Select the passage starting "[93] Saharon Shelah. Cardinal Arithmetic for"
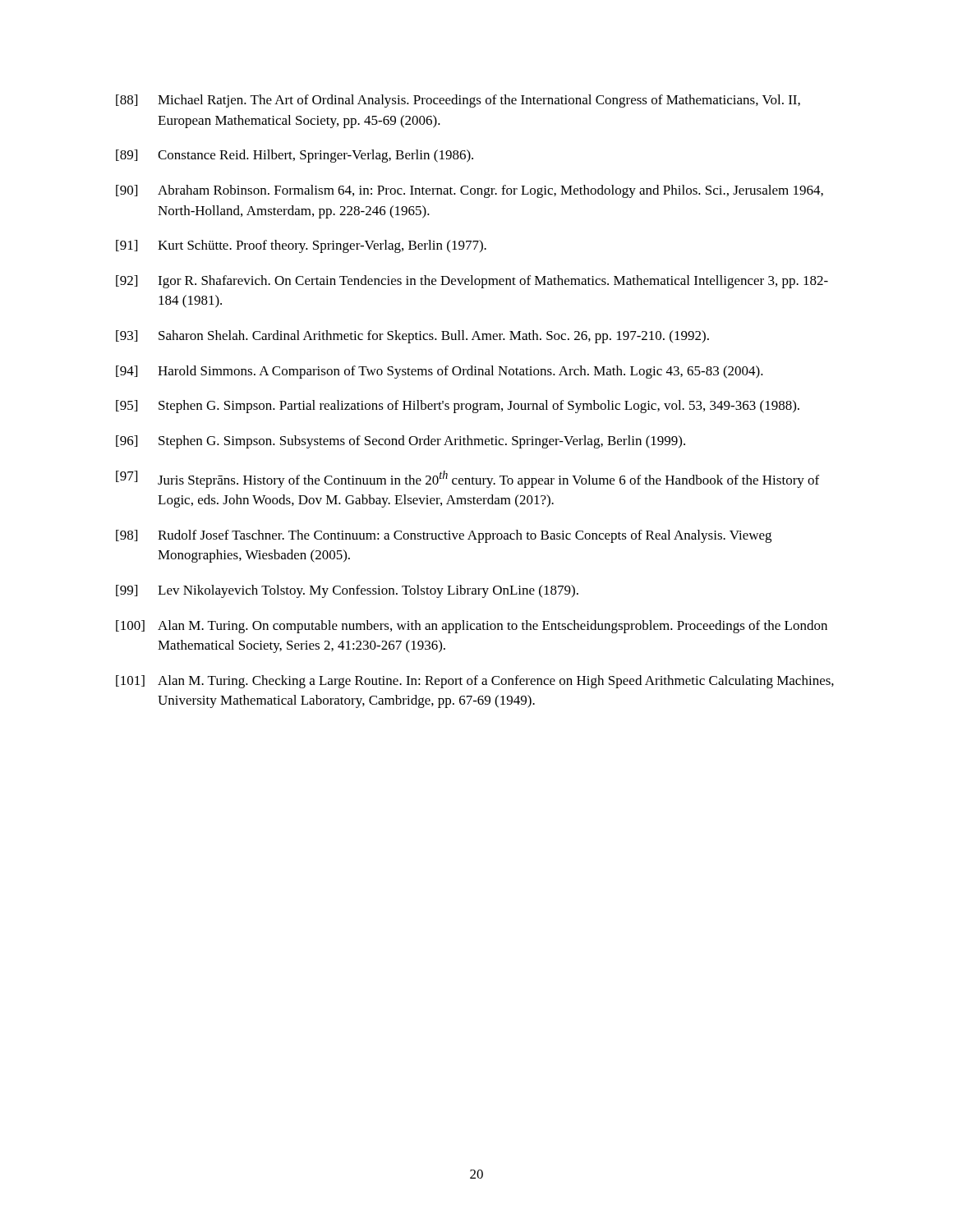This screenshot has width=953, height=1232. 476,336
